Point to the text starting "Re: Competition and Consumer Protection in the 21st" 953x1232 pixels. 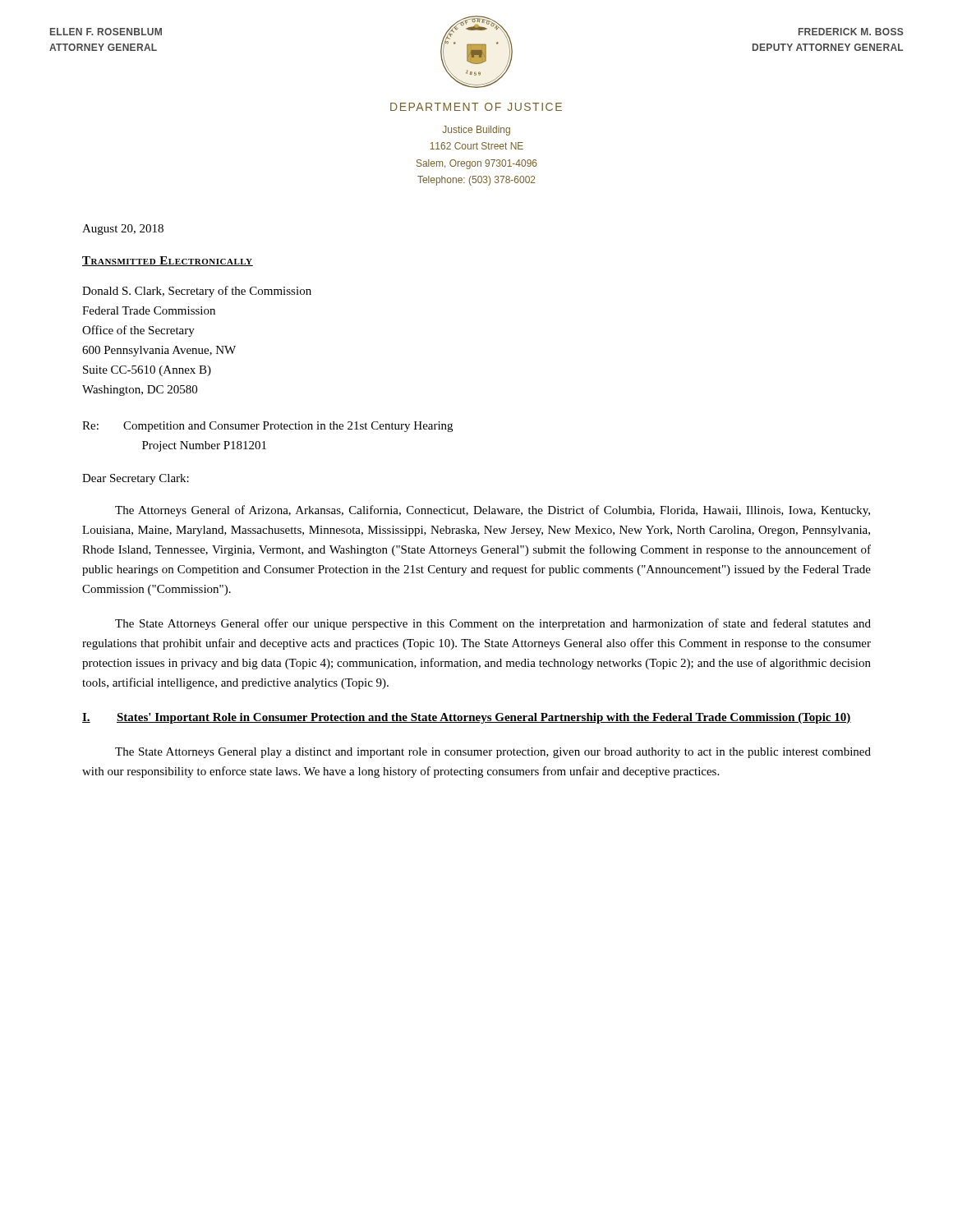(x=267, y=427)
